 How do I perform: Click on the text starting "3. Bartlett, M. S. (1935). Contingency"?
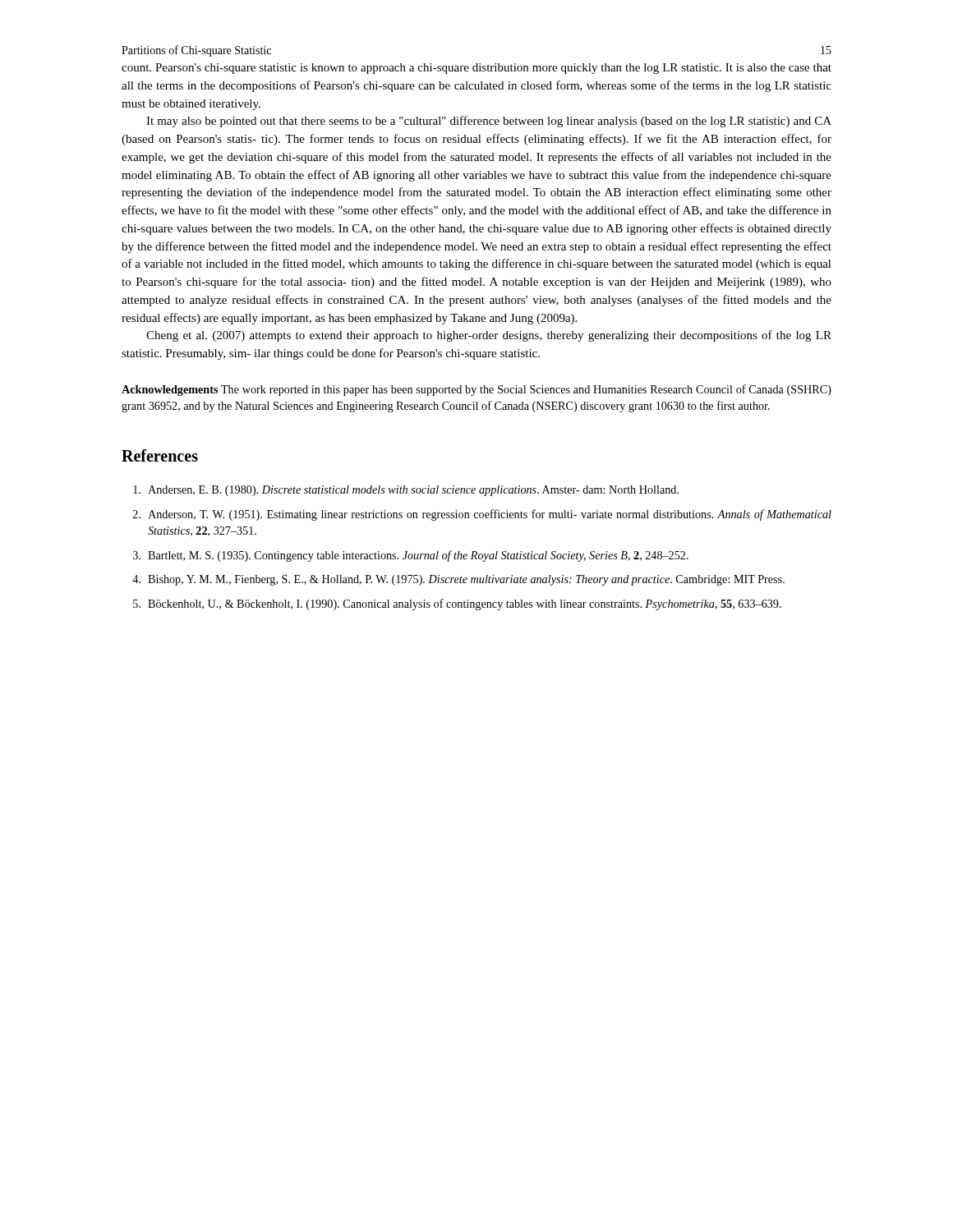[476, 555]
